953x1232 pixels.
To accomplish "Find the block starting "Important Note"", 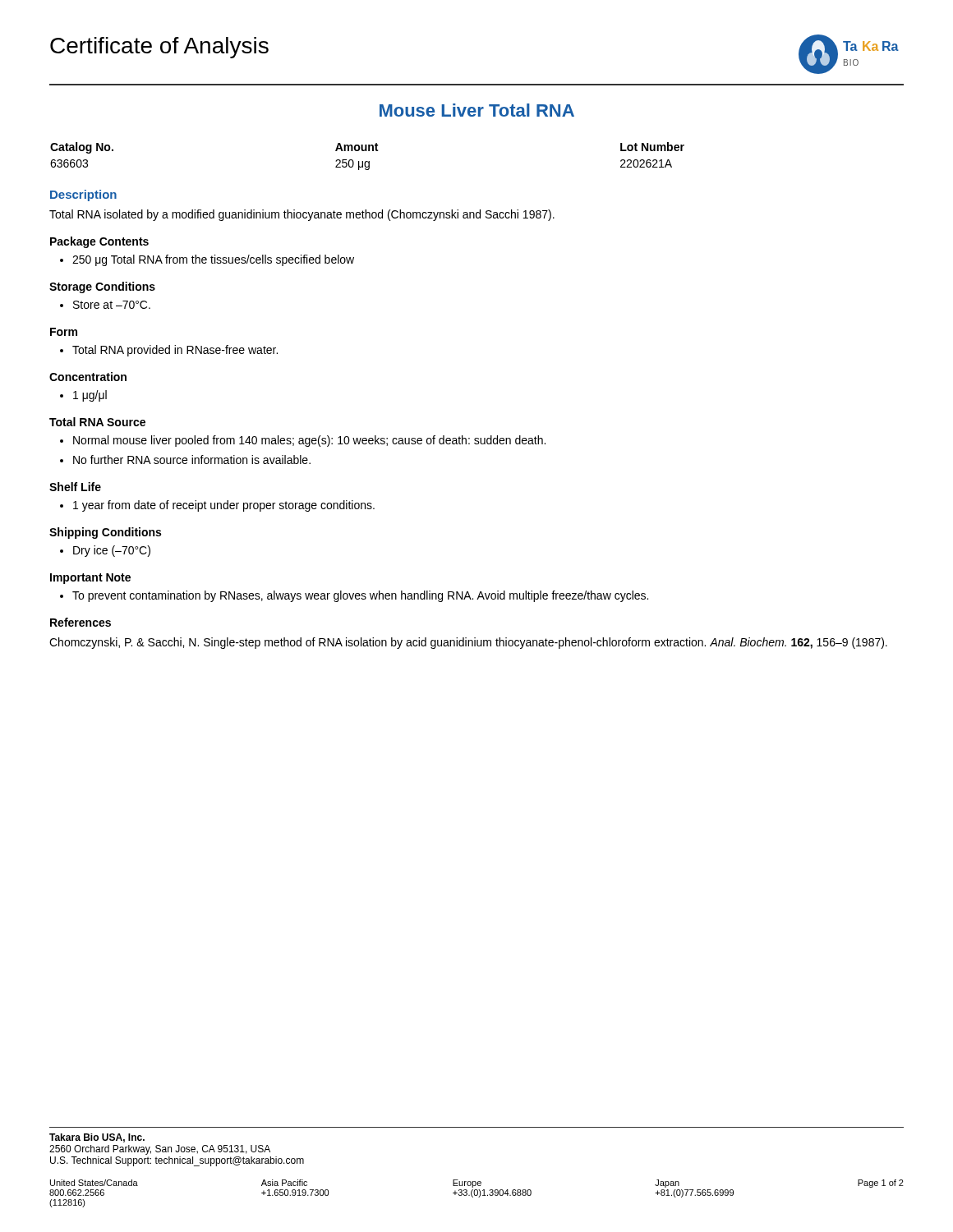I will (90, 577).
